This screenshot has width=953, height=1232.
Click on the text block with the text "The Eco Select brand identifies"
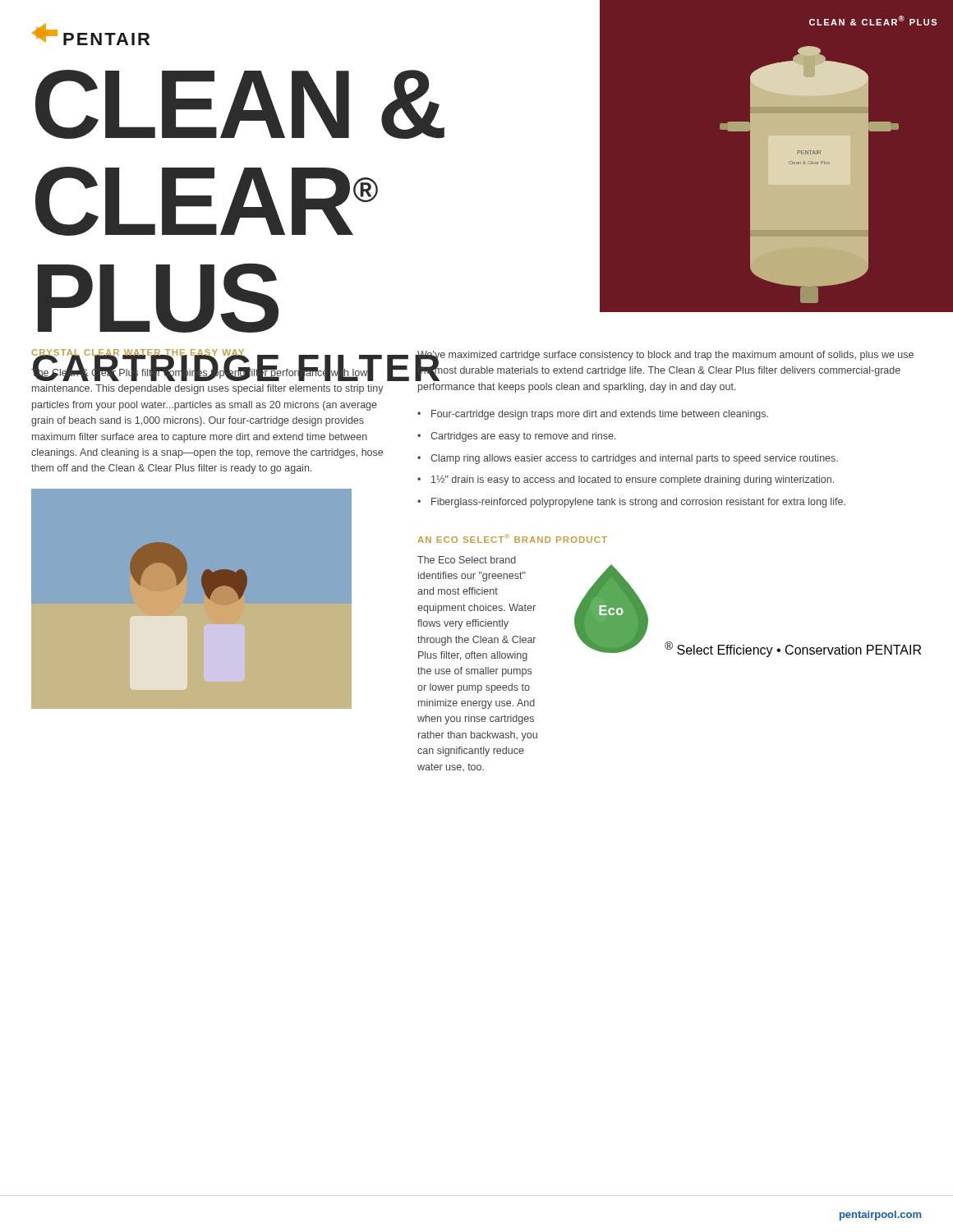point(478,663)
